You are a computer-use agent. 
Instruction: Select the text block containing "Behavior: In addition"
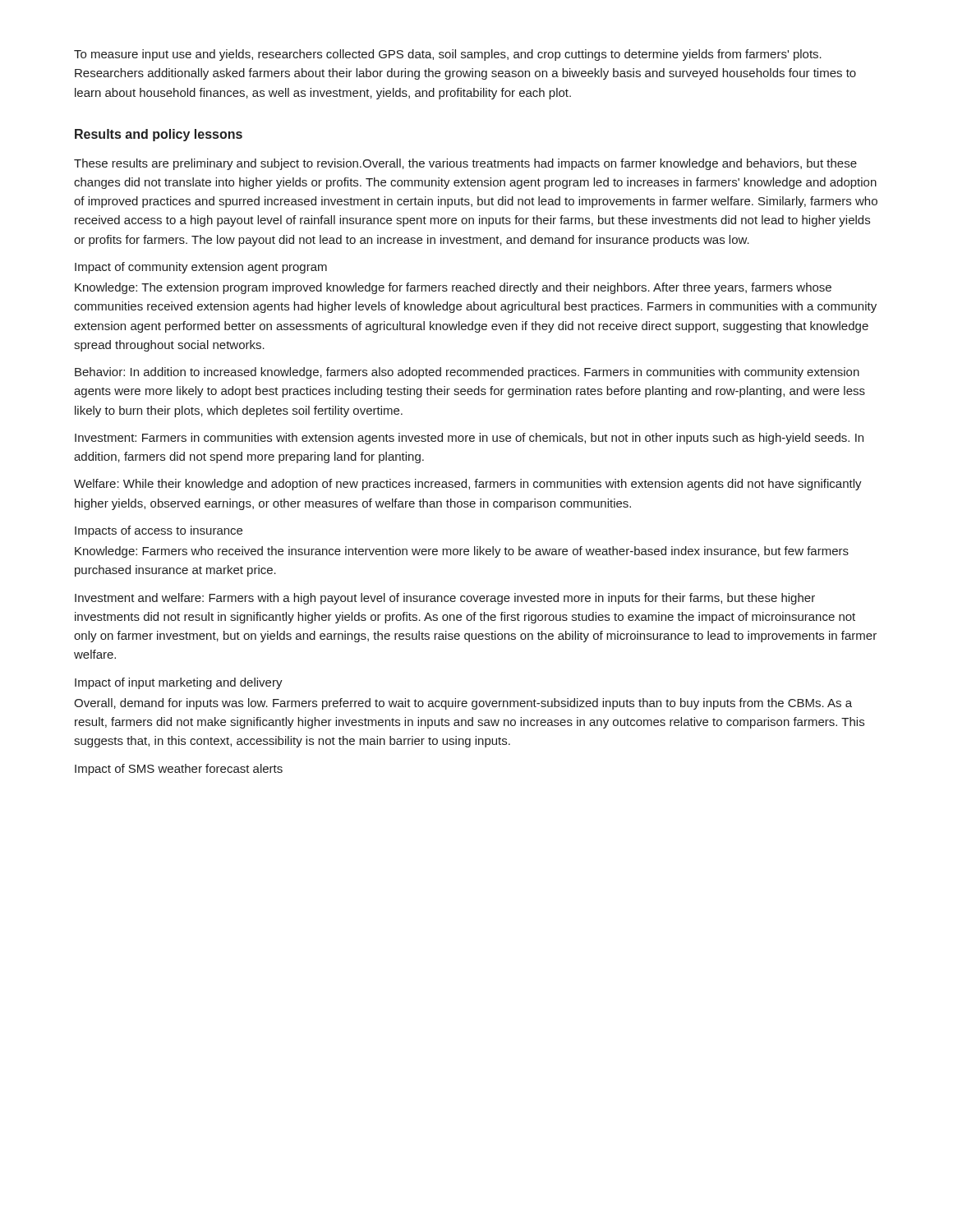pyautogui.click(x=476, y=391)
